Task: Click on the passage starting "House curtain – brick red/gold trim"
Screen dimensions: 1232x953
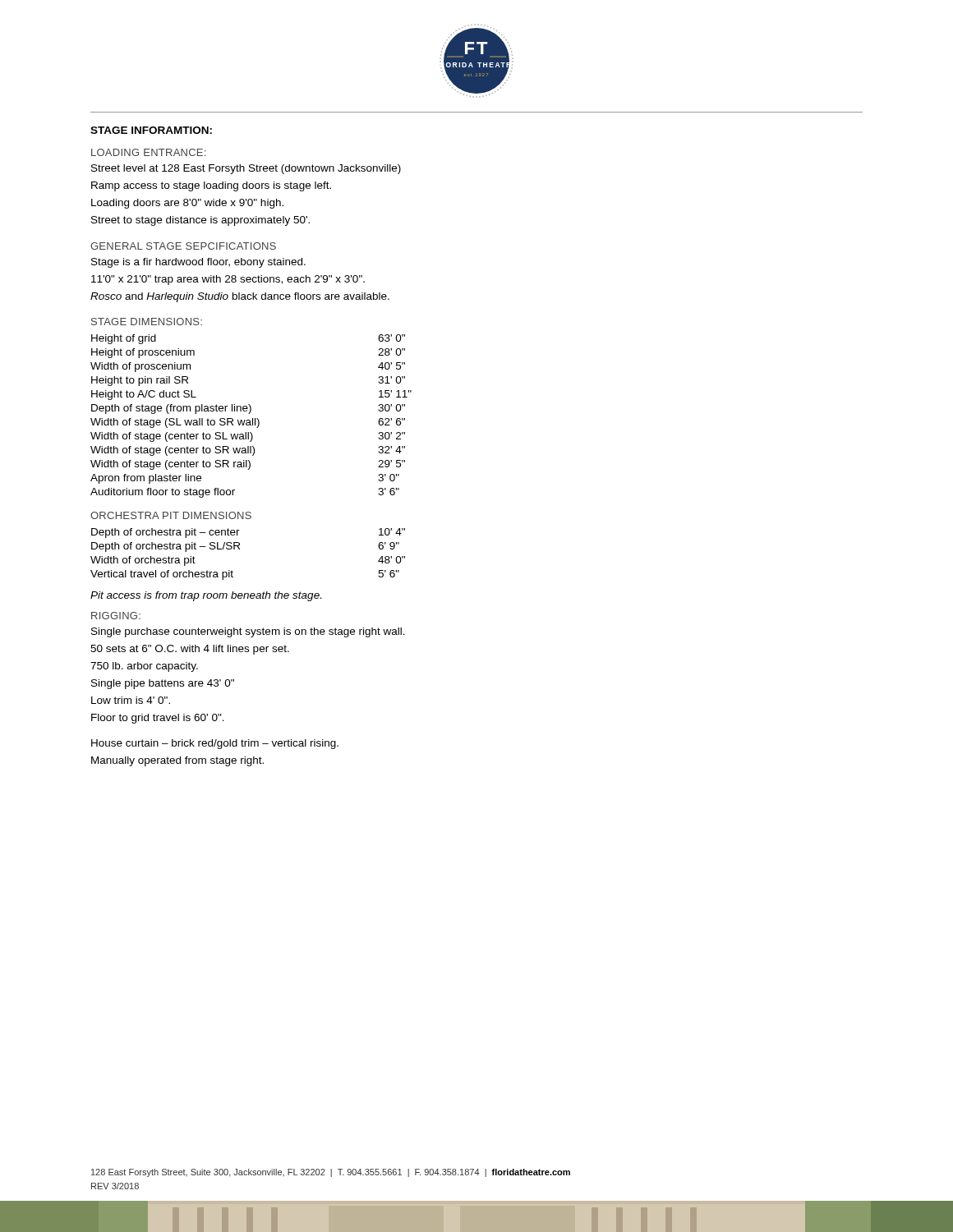Action: (x=215, y=751)
